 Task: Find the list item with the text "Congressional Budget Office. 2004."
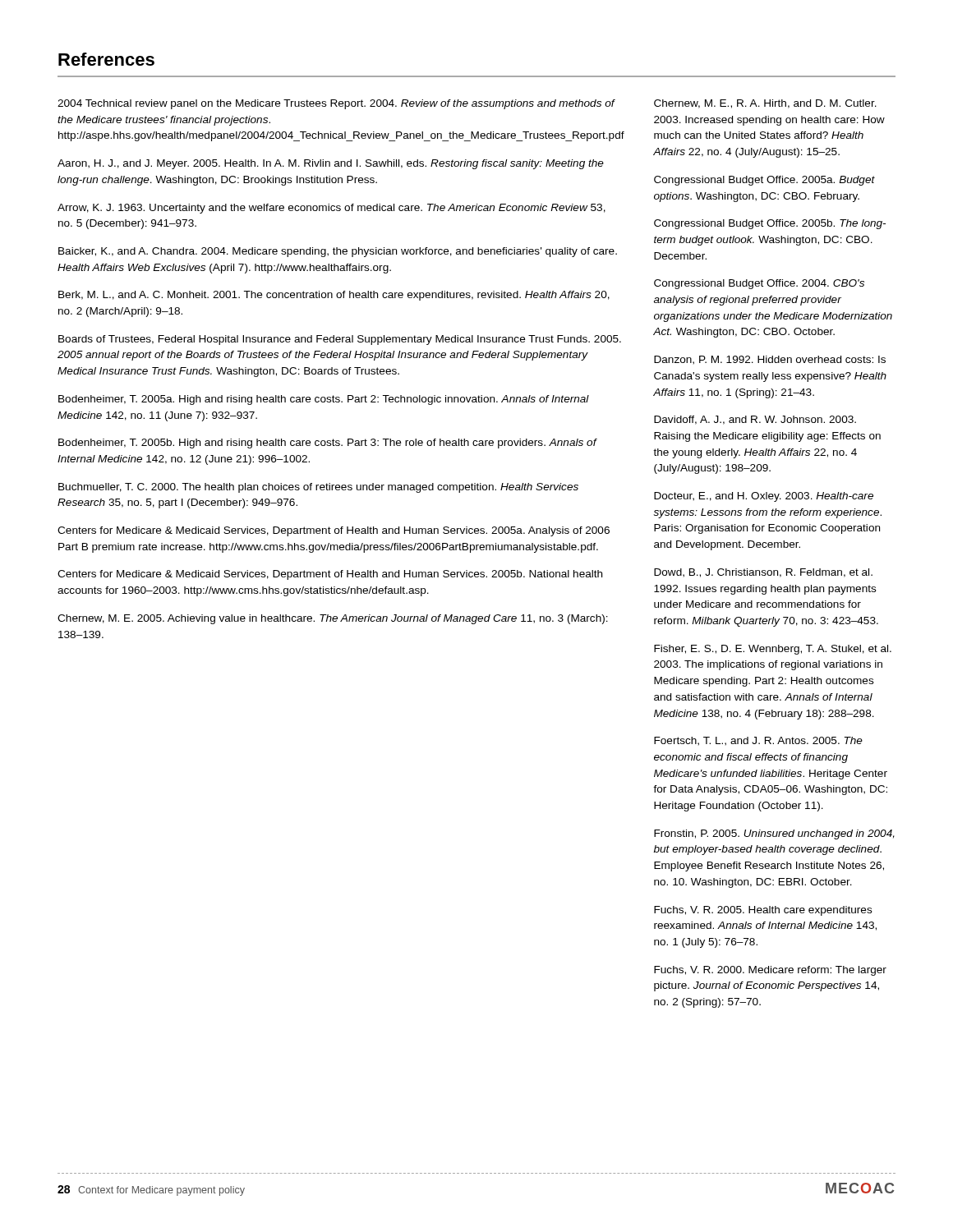[773, 308]
